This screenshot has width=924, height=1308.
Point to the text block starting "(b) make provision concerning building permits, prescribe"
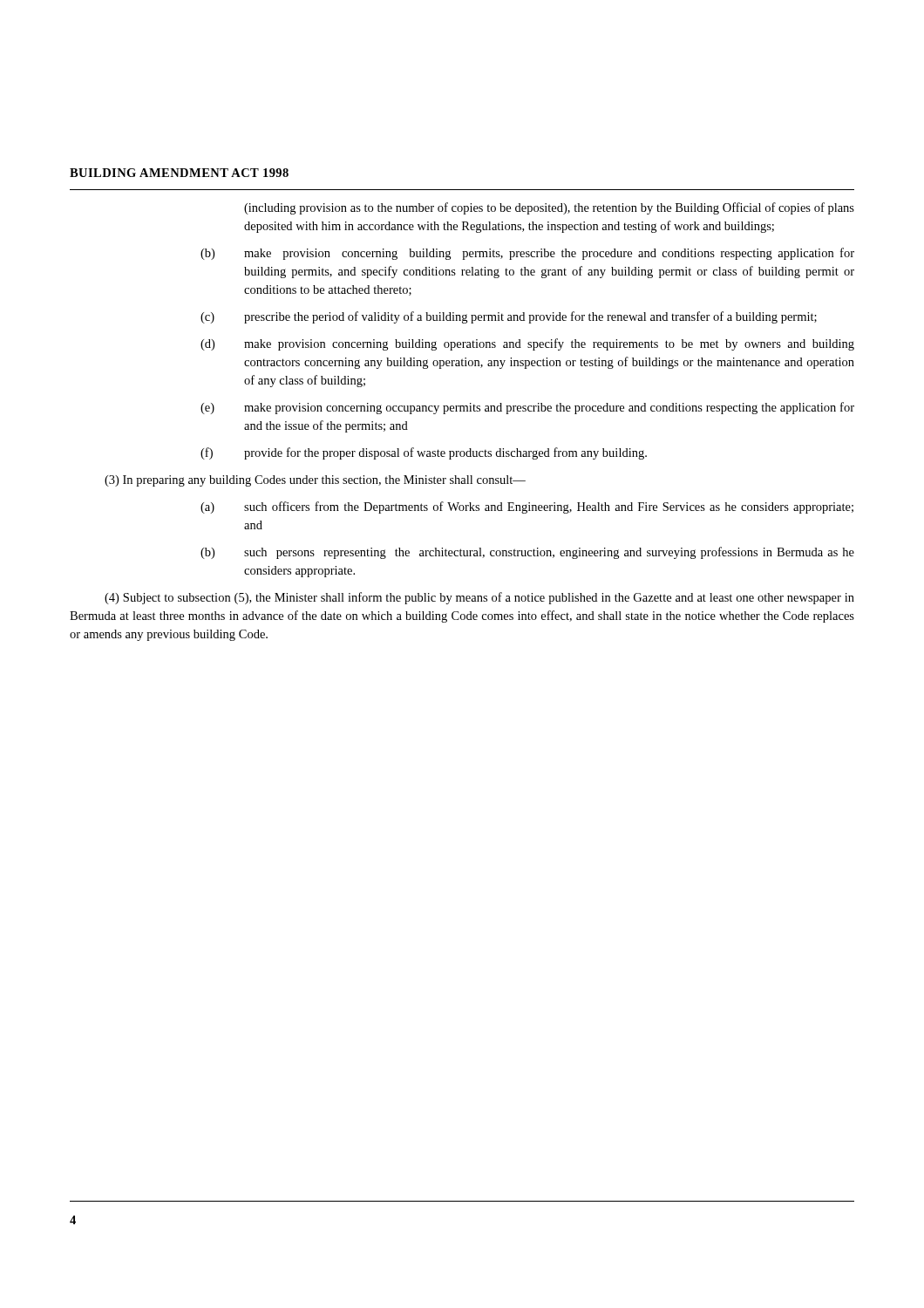(527, 272)
